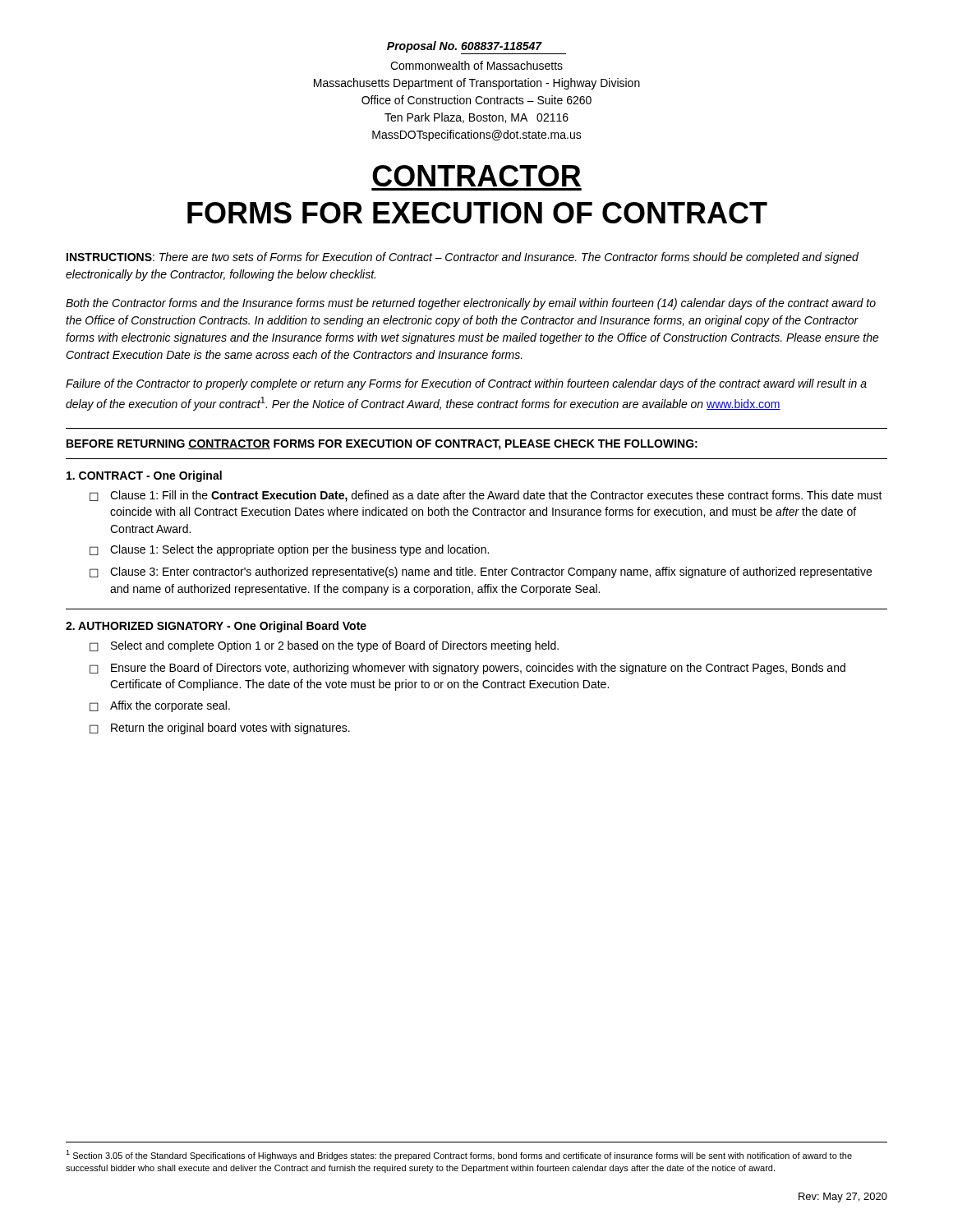Locate the list item containing "☐ Ensure the"
Screen dimensions: 1232x953
488,676
